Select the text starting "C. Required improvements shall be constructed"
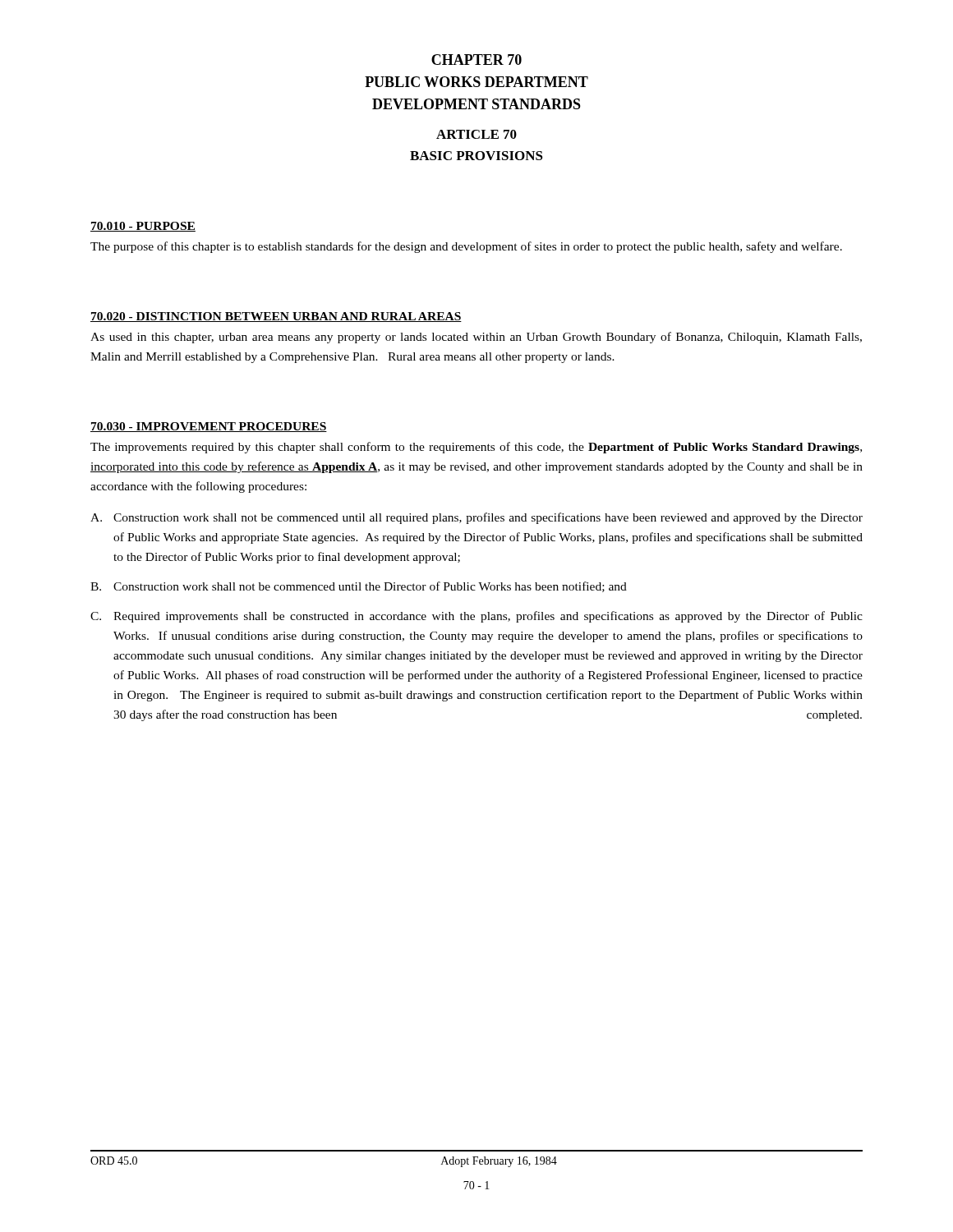 coord(476,665)
